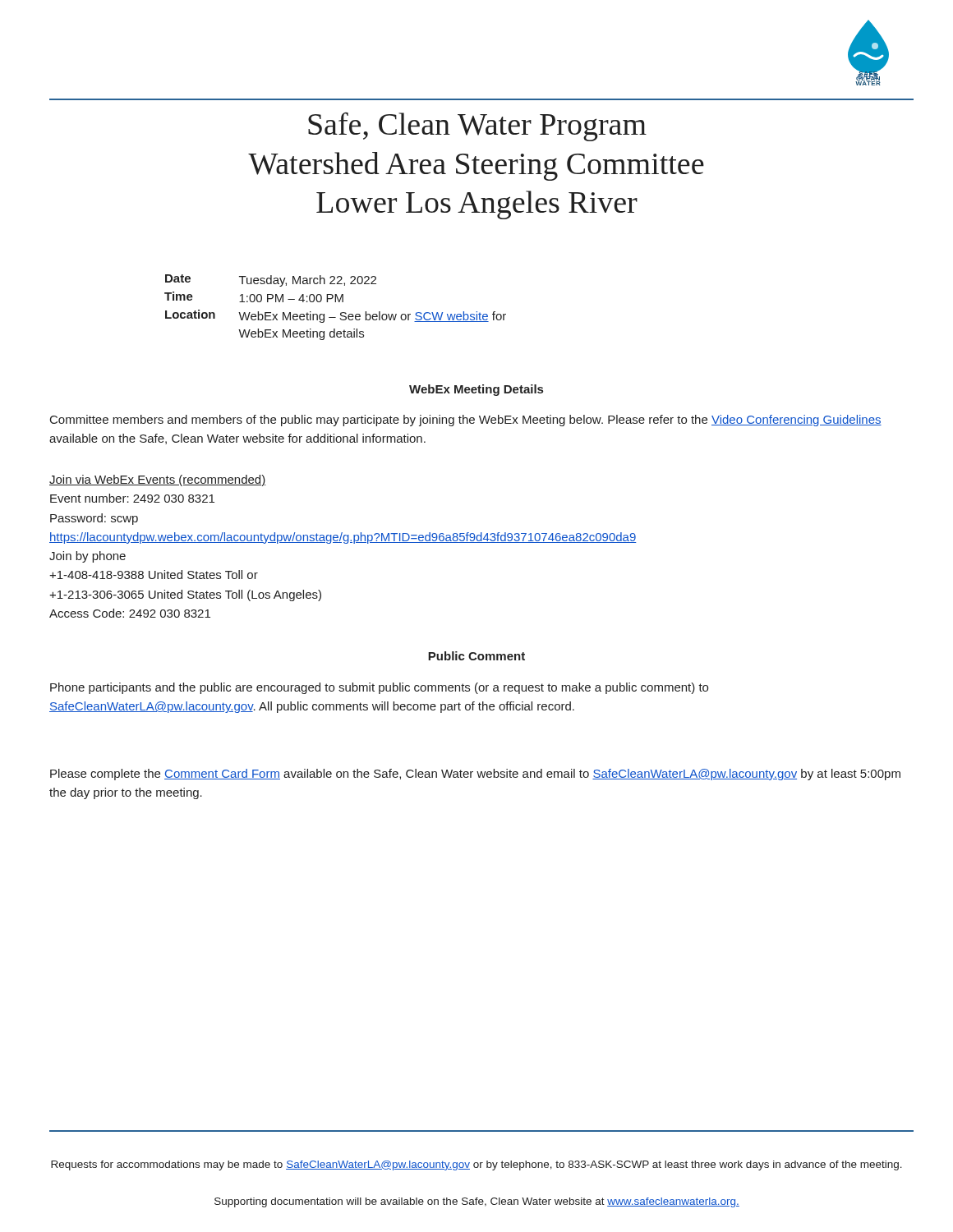Click on the title with the text "Safe, Clean Water Program Watershed Area Steering Committee"
Viewport: 953px width, 1232px height.
[x=476, y=164]
